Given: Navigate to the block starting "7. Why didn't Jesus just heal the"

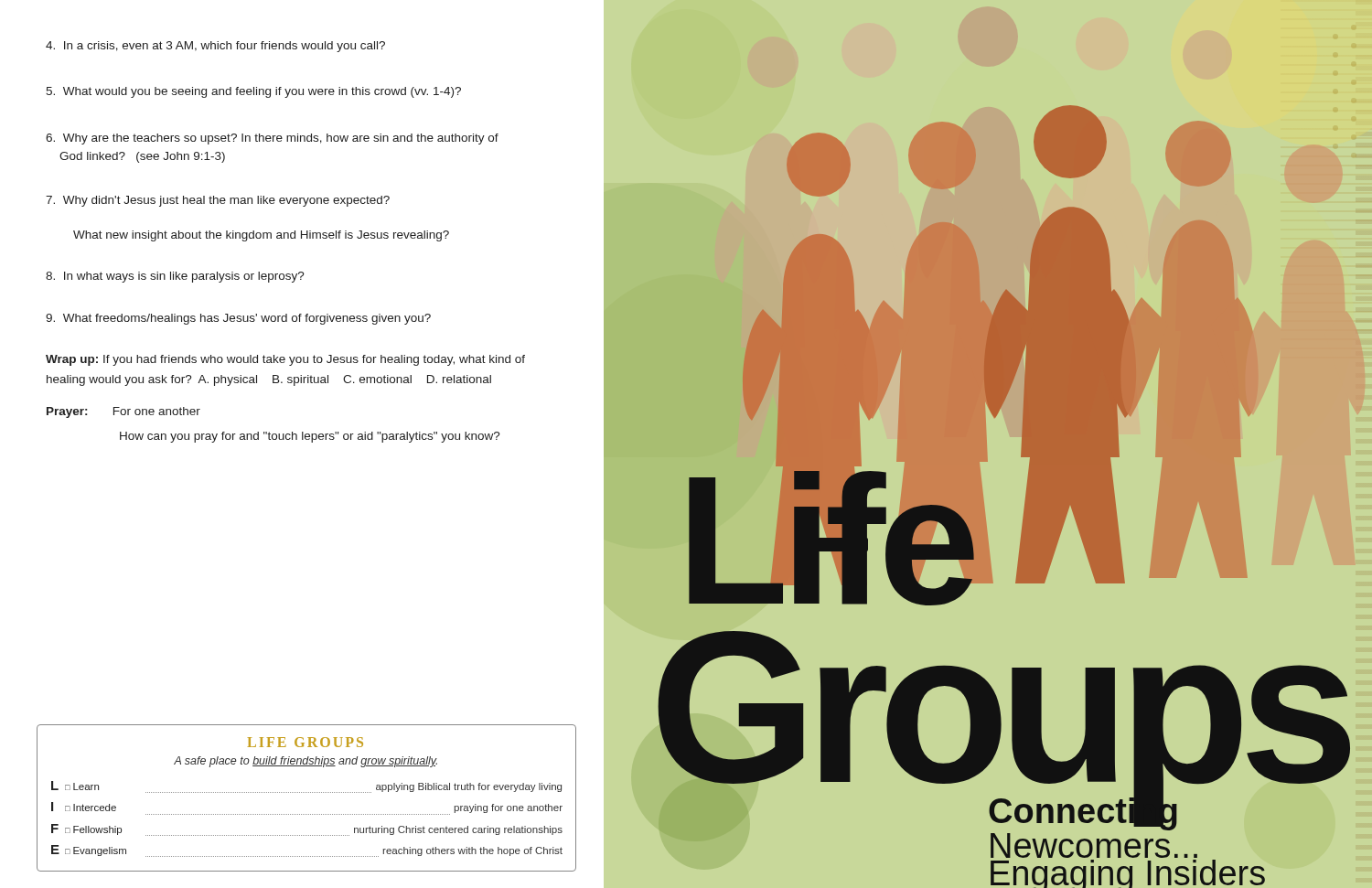Looking at the screenshot, I should click(x=218, y=200).
